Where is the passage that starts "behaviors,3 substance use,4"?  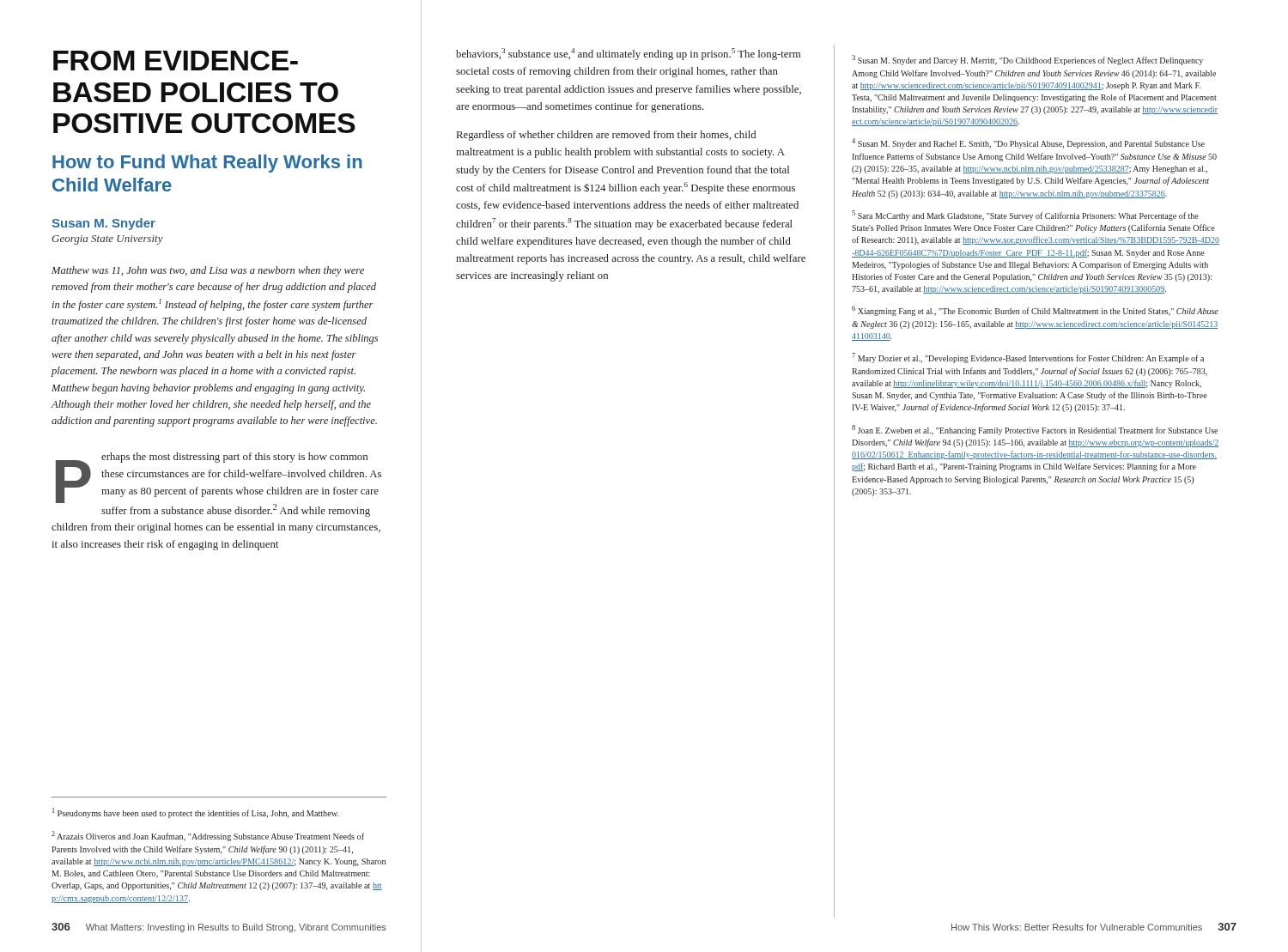633,165
